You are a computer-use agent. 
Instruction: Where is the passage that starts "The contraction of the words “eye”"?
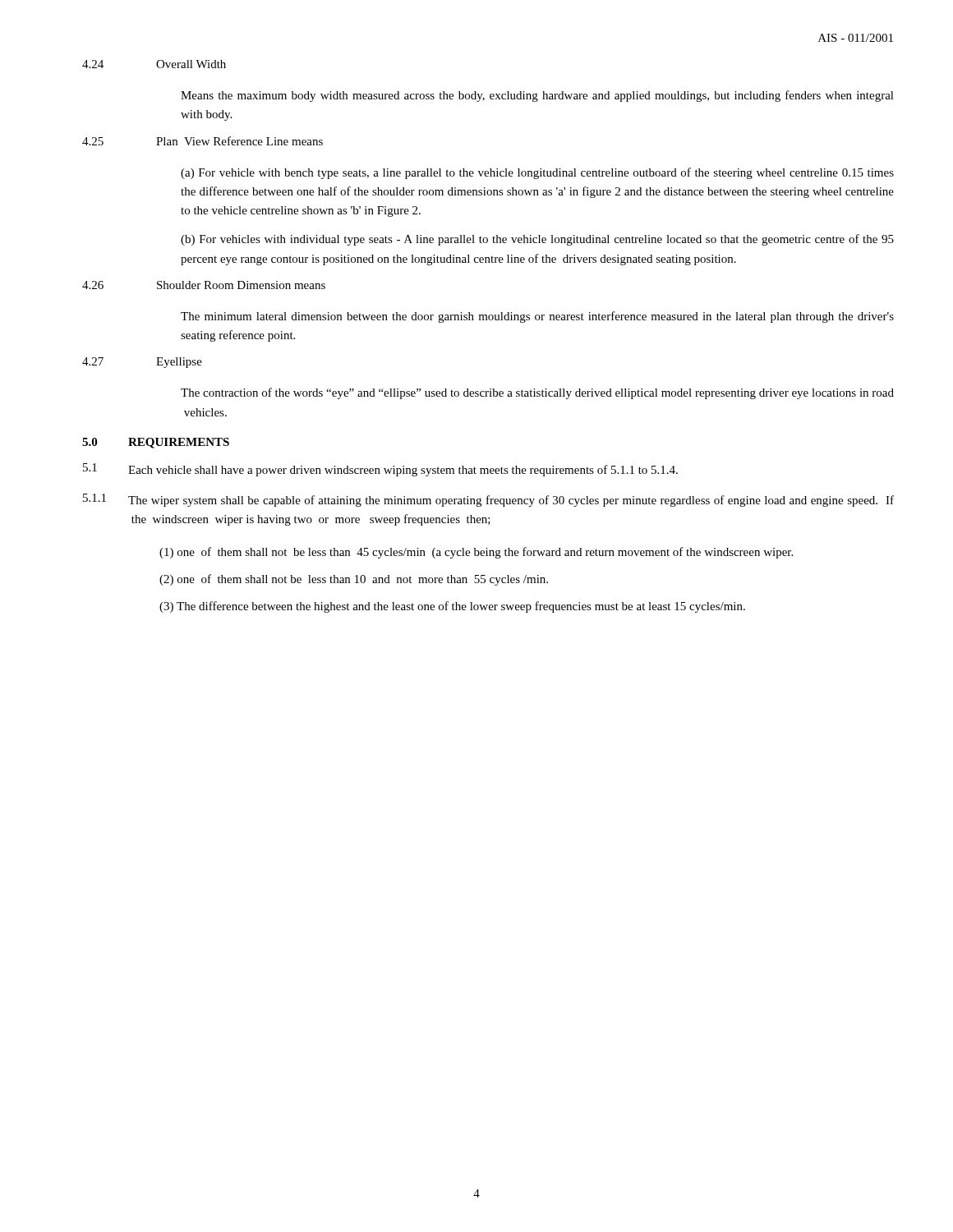coord(537,403)
